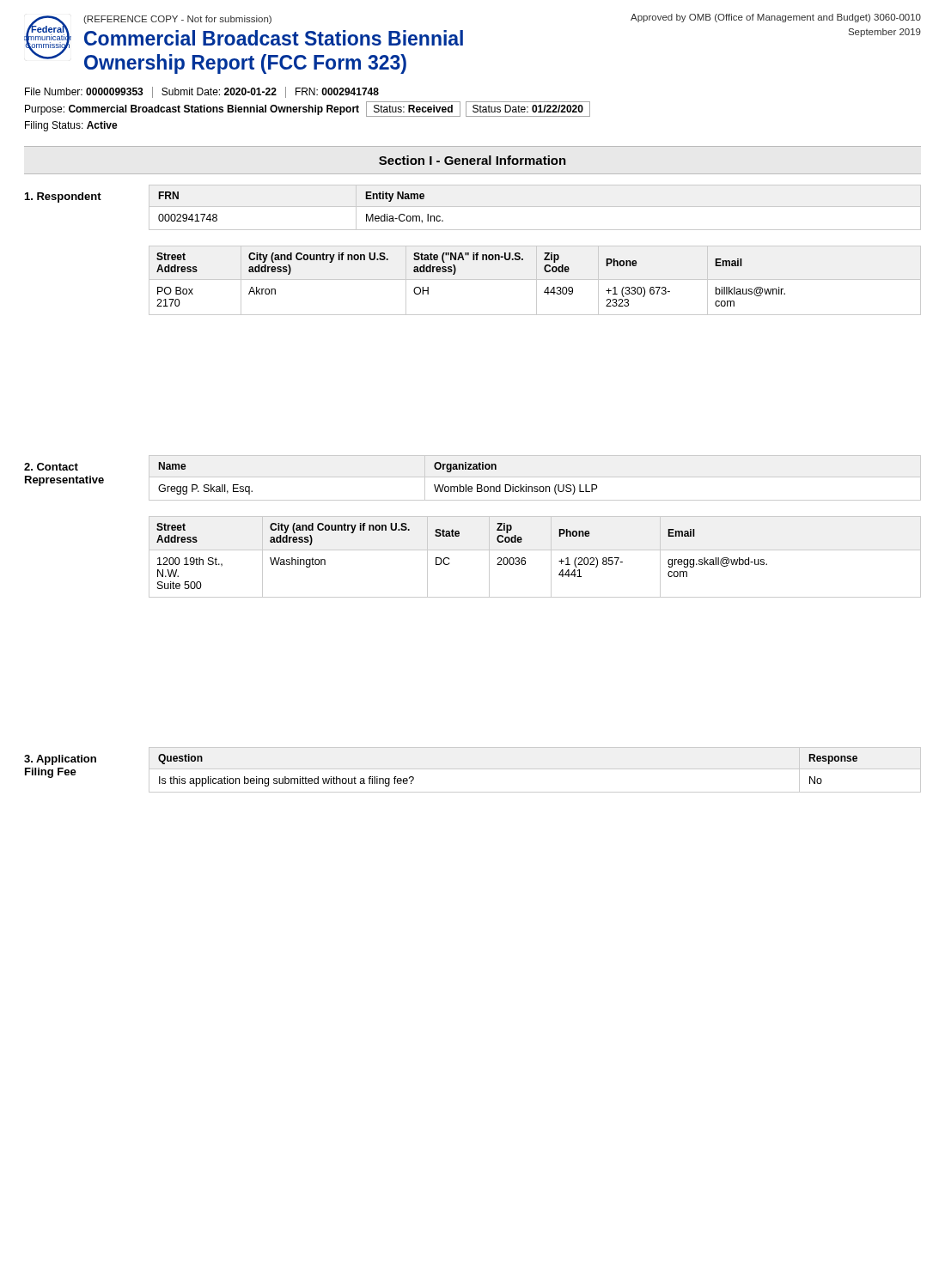Find the table that mentions "State ("NA" if non-U.S. address)"
The image size is (945, 1288).
point(535,280)
